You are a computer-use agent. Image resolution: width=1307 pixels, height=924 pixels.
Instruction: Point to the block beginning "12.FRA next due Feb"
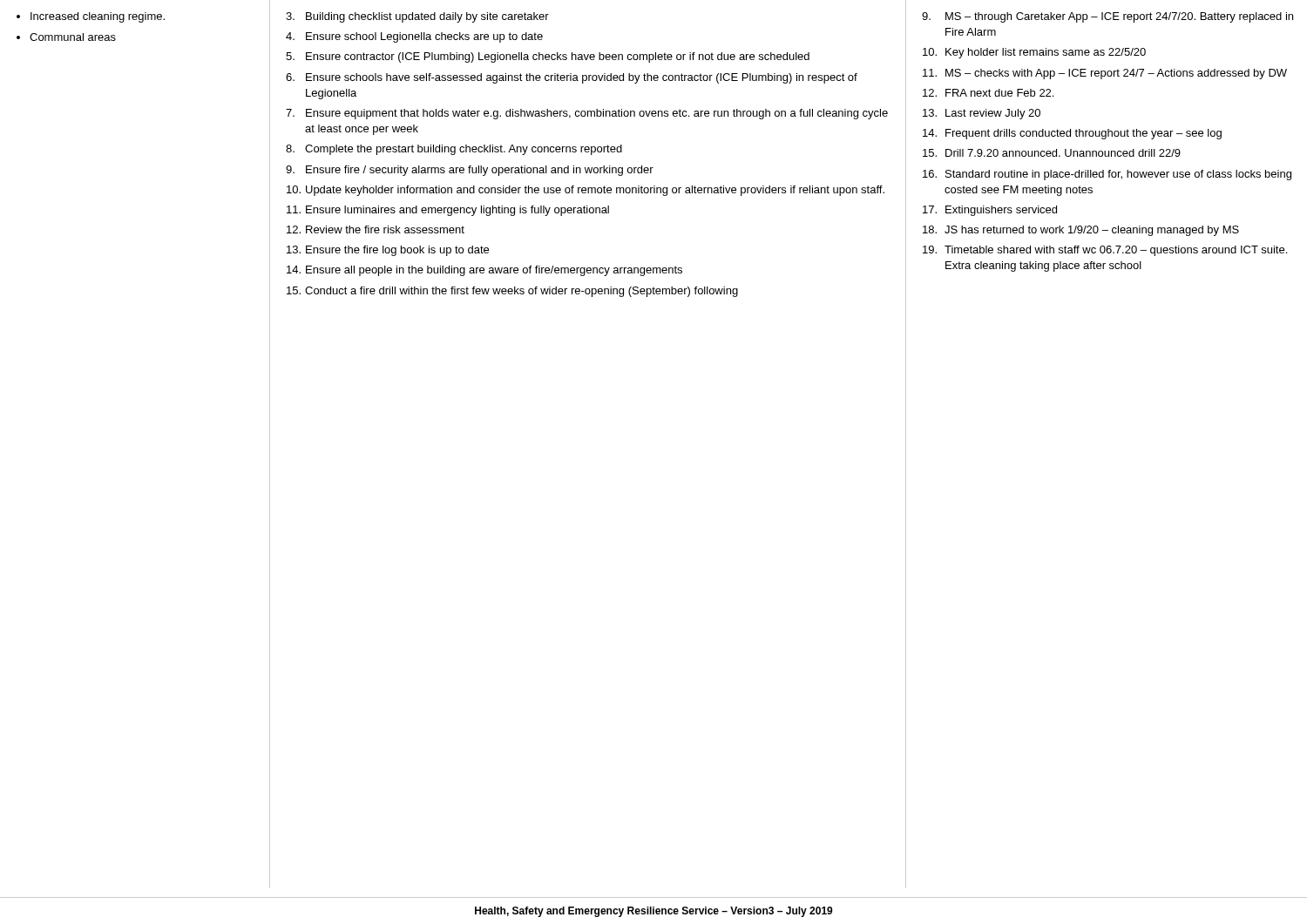pyautogui.click(x=988, y=93)
